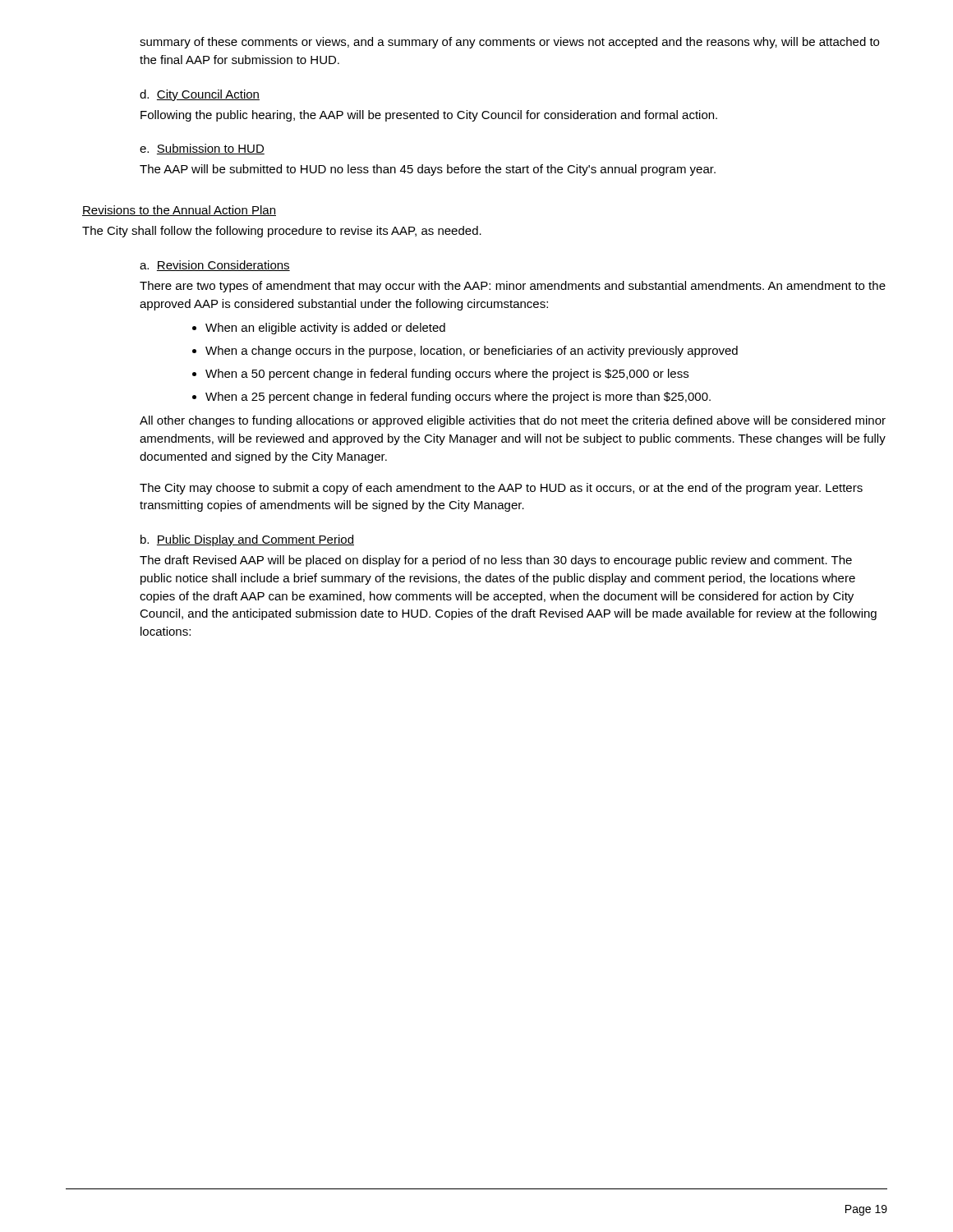The height and width of the screenshot is (1232, 953).
Task: Locate the block of text that opens with "The City may choose to submit a"
Action: 501,496
